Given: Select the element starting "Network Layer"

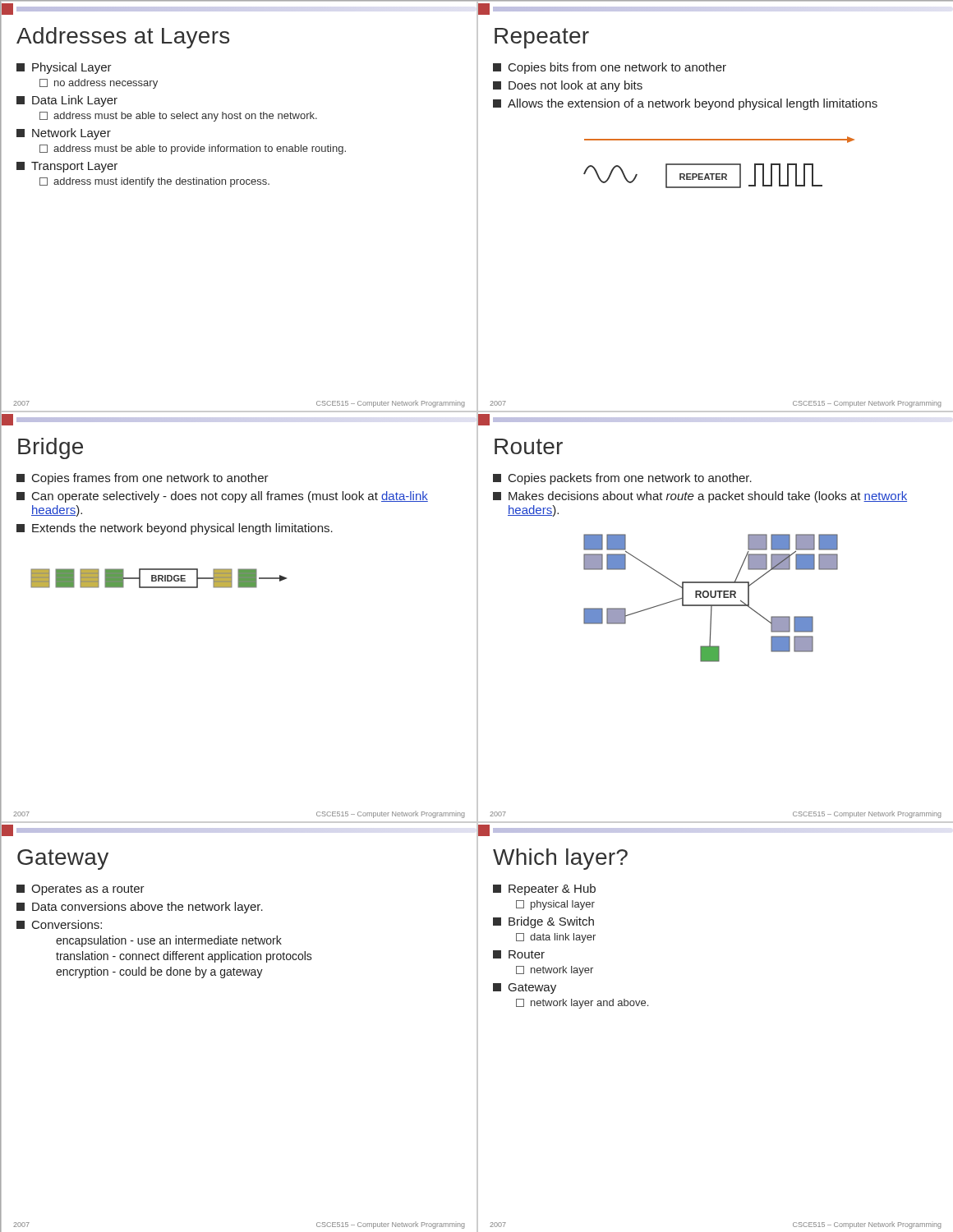Looking at the screenshot, I should [x=64, y=133].
